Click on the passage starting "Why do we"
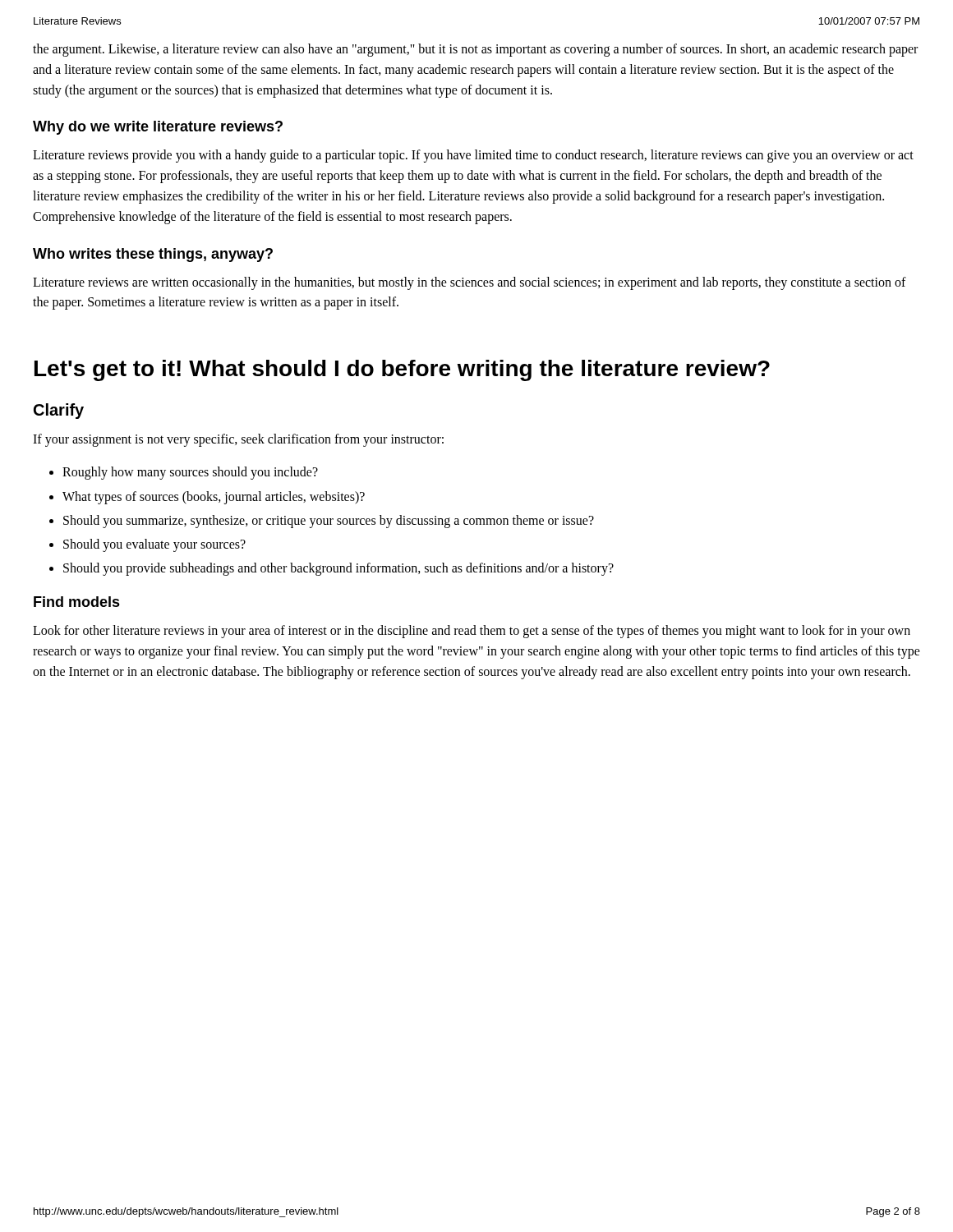 158,127
